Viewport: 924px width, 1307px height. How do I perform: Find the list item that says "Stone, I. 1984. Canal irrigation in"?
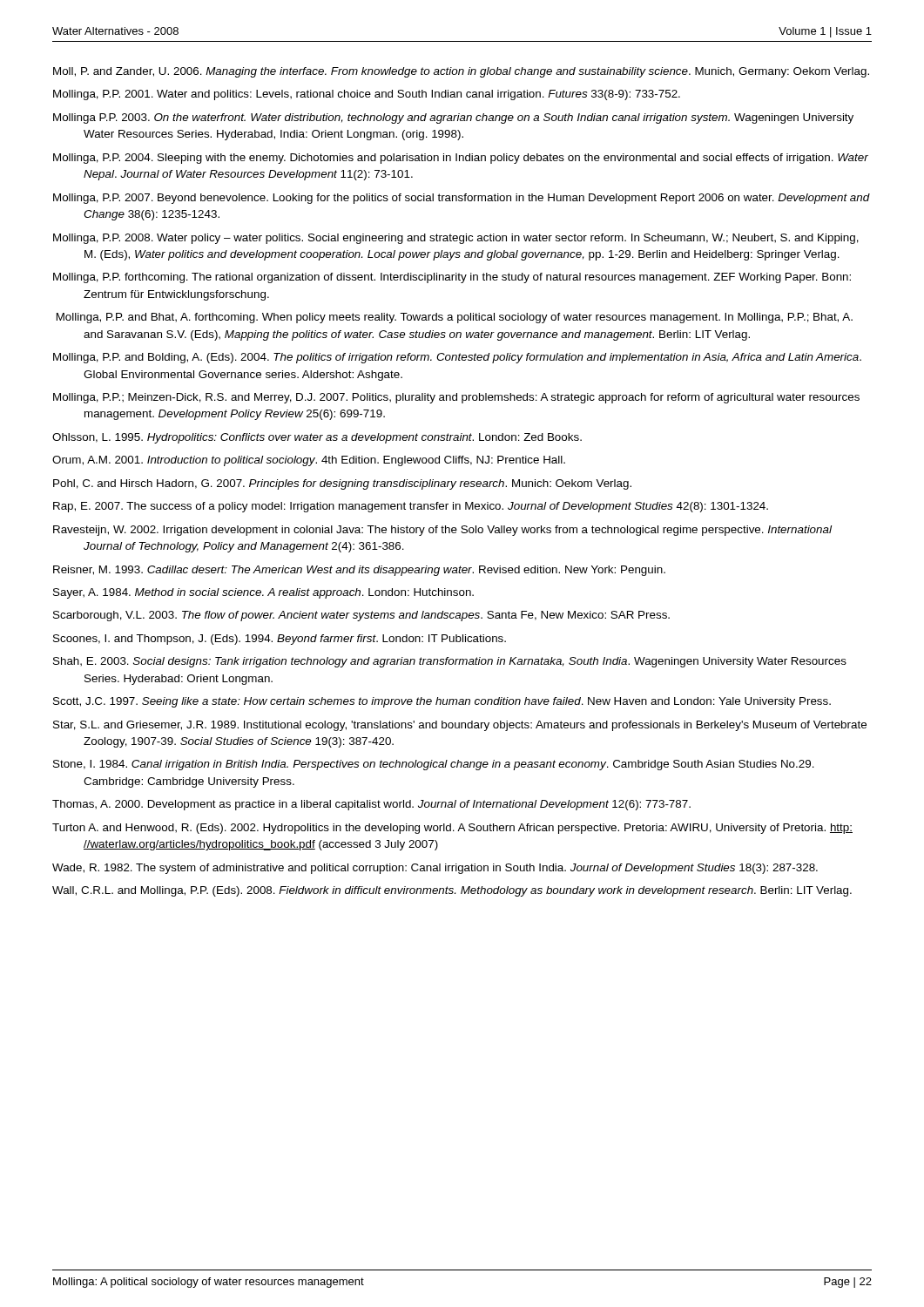point(433,773)
